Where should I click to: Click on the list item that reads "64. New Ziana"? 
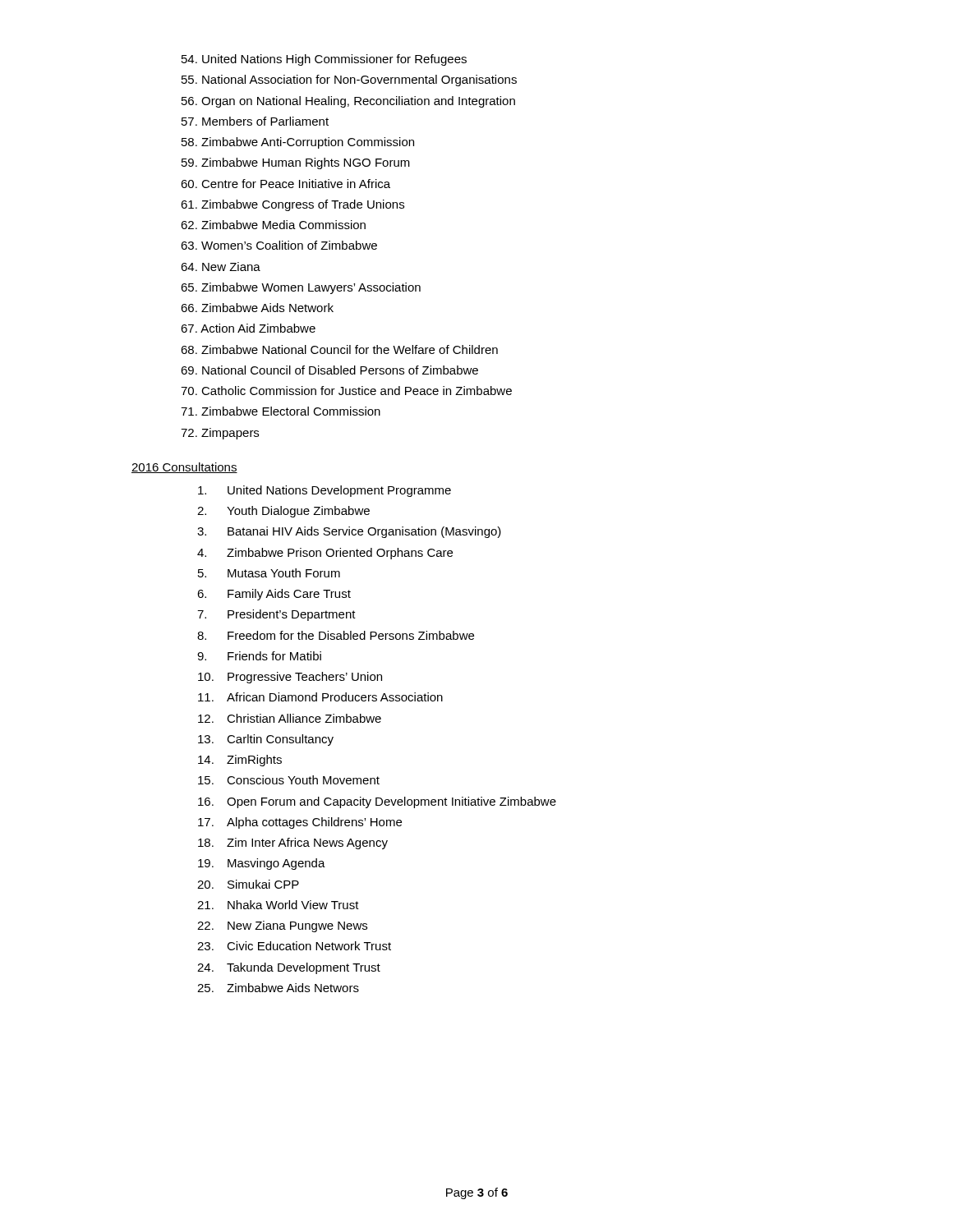[x=220, y=266]
